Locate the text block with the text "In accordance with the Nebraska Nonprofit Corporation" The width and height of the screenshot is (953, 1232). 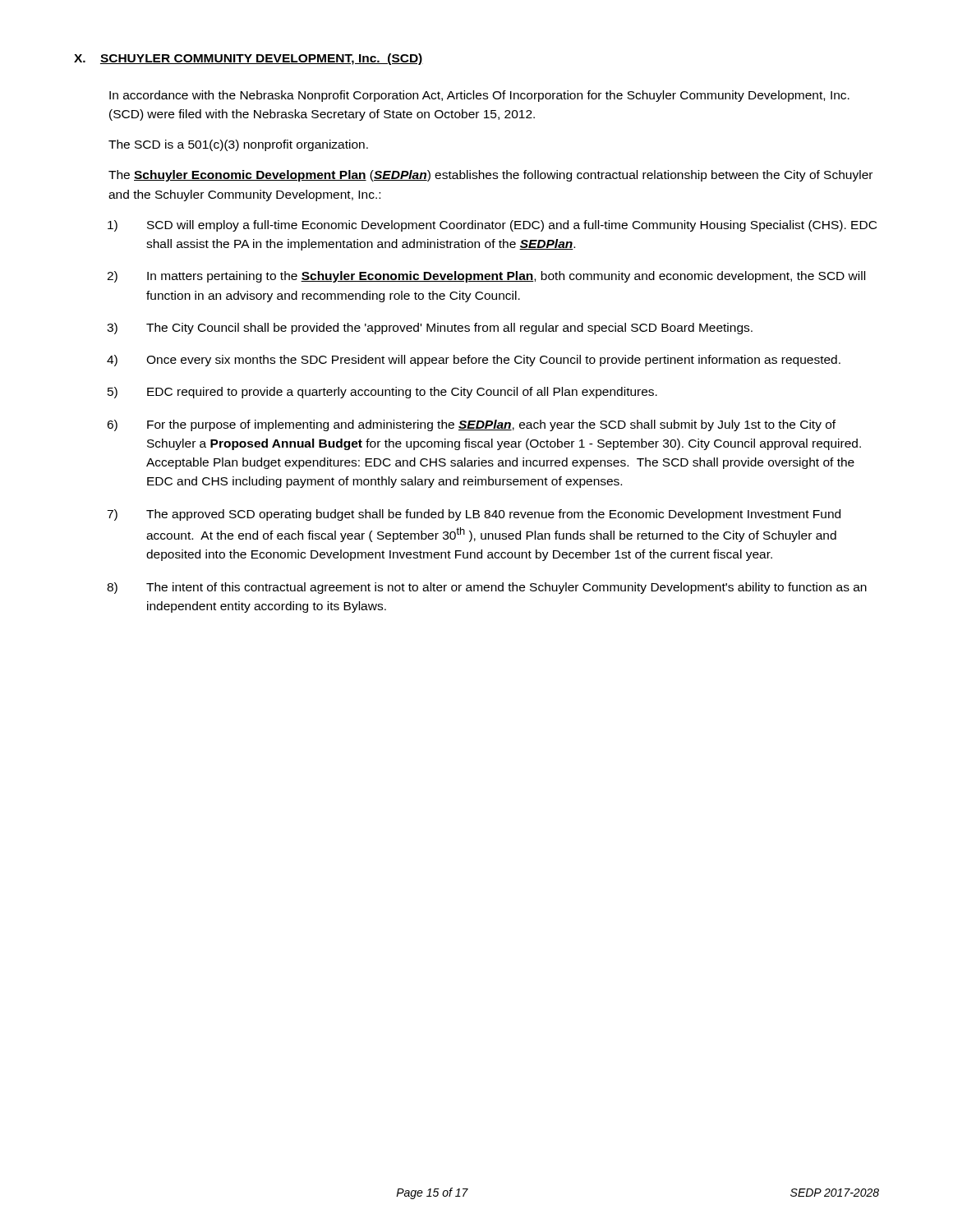[479, 104]
